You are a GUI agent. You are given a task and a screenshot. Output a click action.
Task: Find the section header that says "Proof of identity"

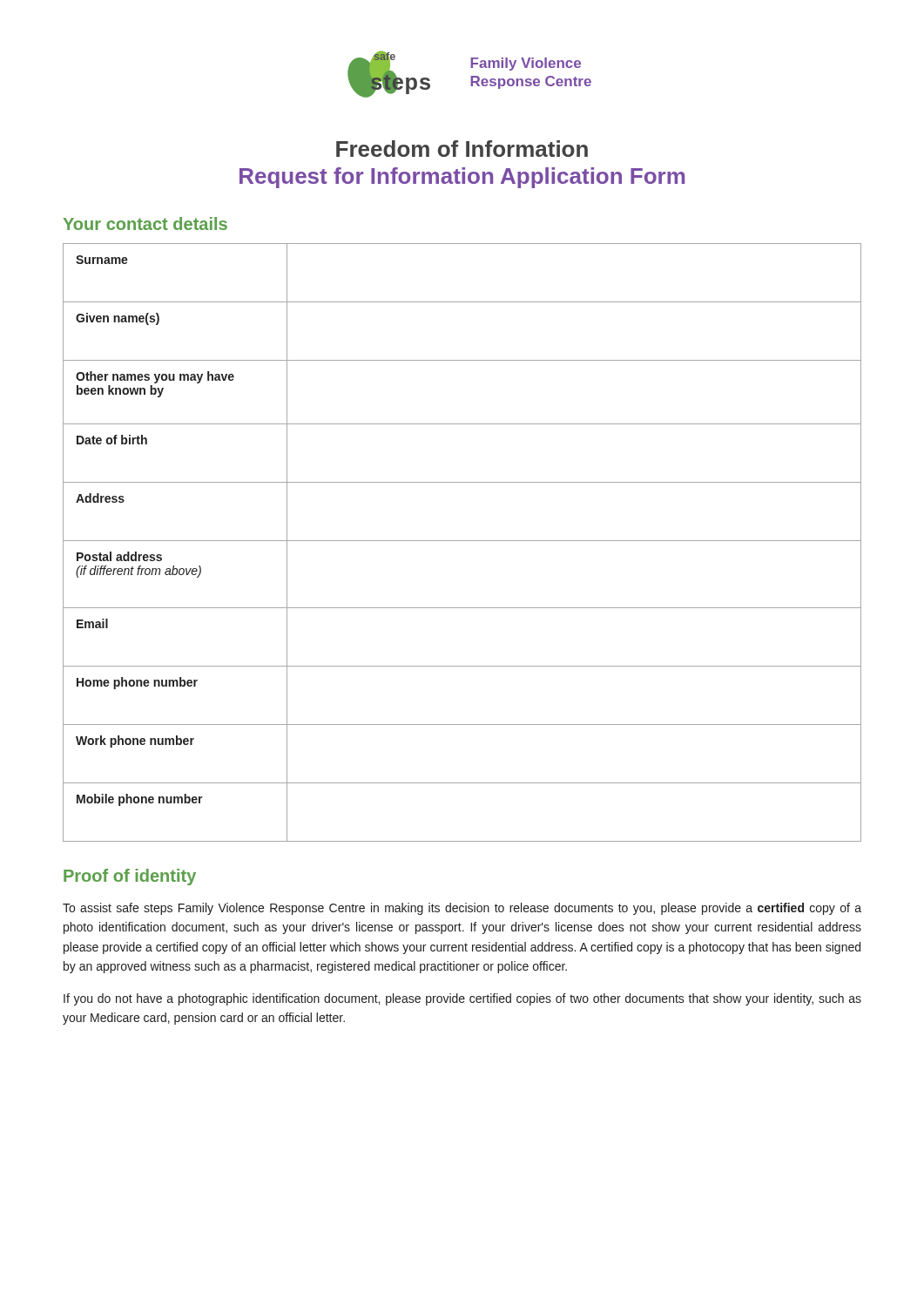point(129,876)
